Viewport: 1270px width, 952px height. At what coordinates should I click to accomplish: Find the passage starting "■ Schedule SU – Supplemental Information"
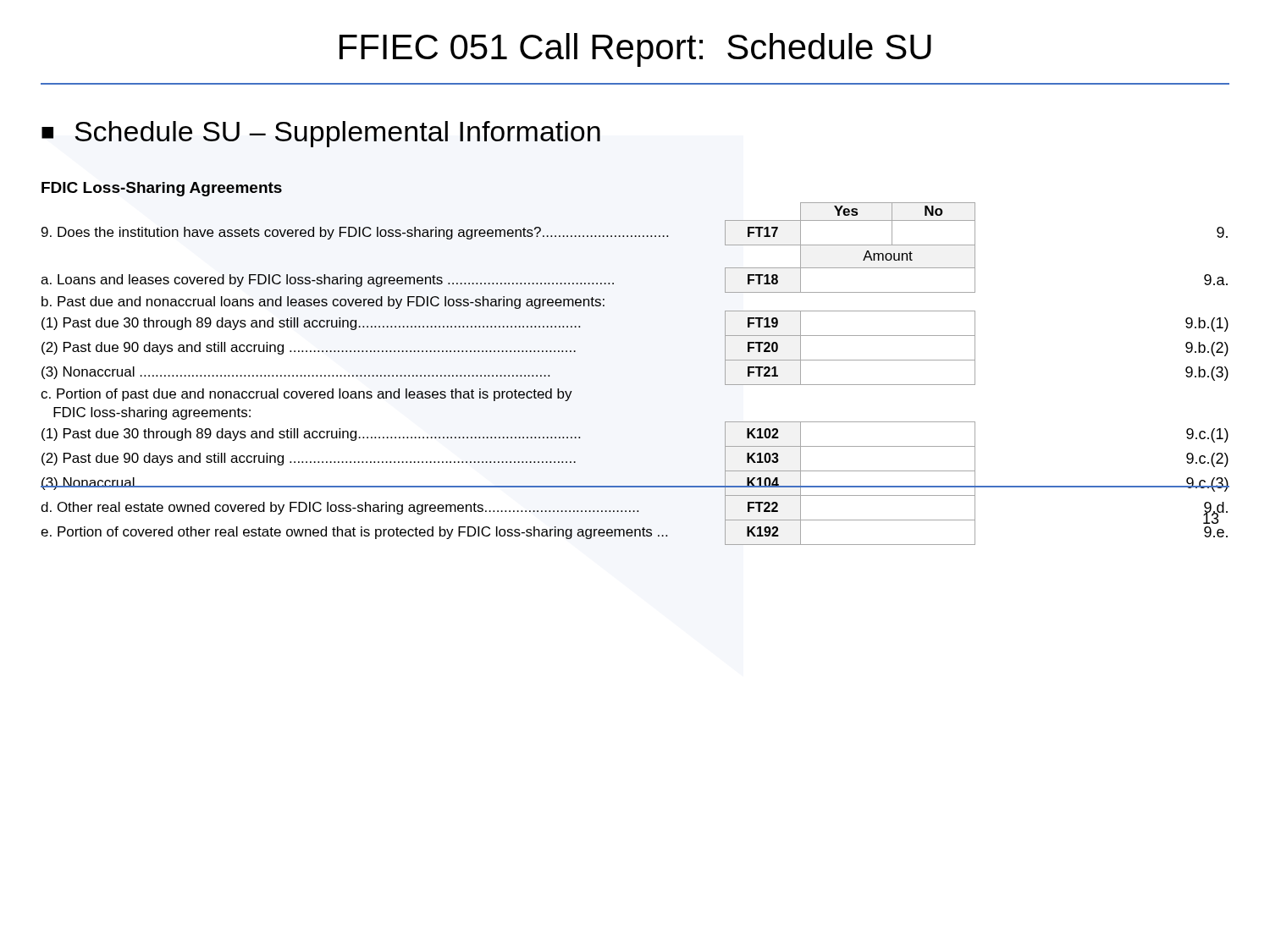click(x=321, y=132)
